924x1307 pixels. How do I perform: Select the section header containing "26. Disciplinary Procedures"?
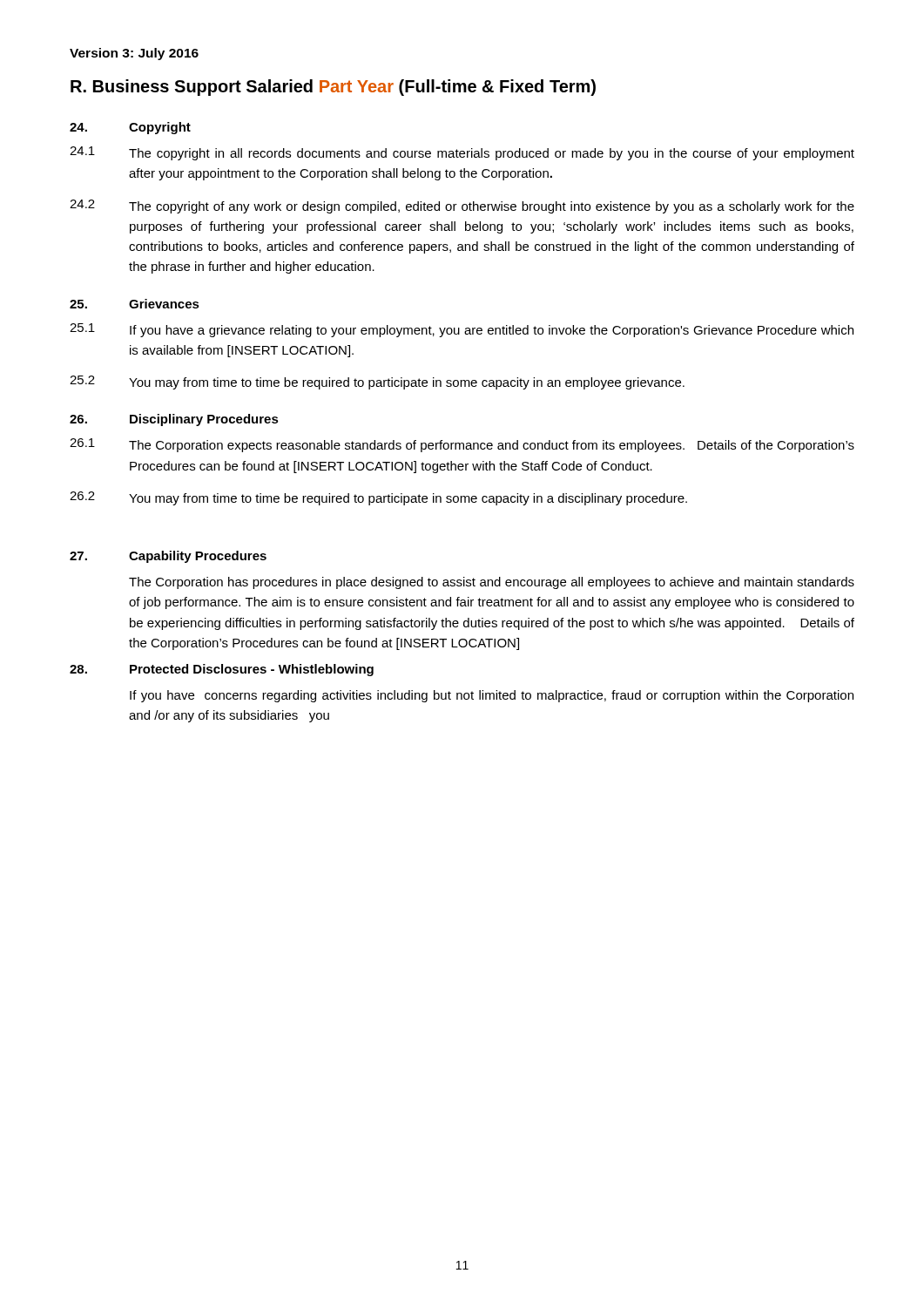pos(174,419)
